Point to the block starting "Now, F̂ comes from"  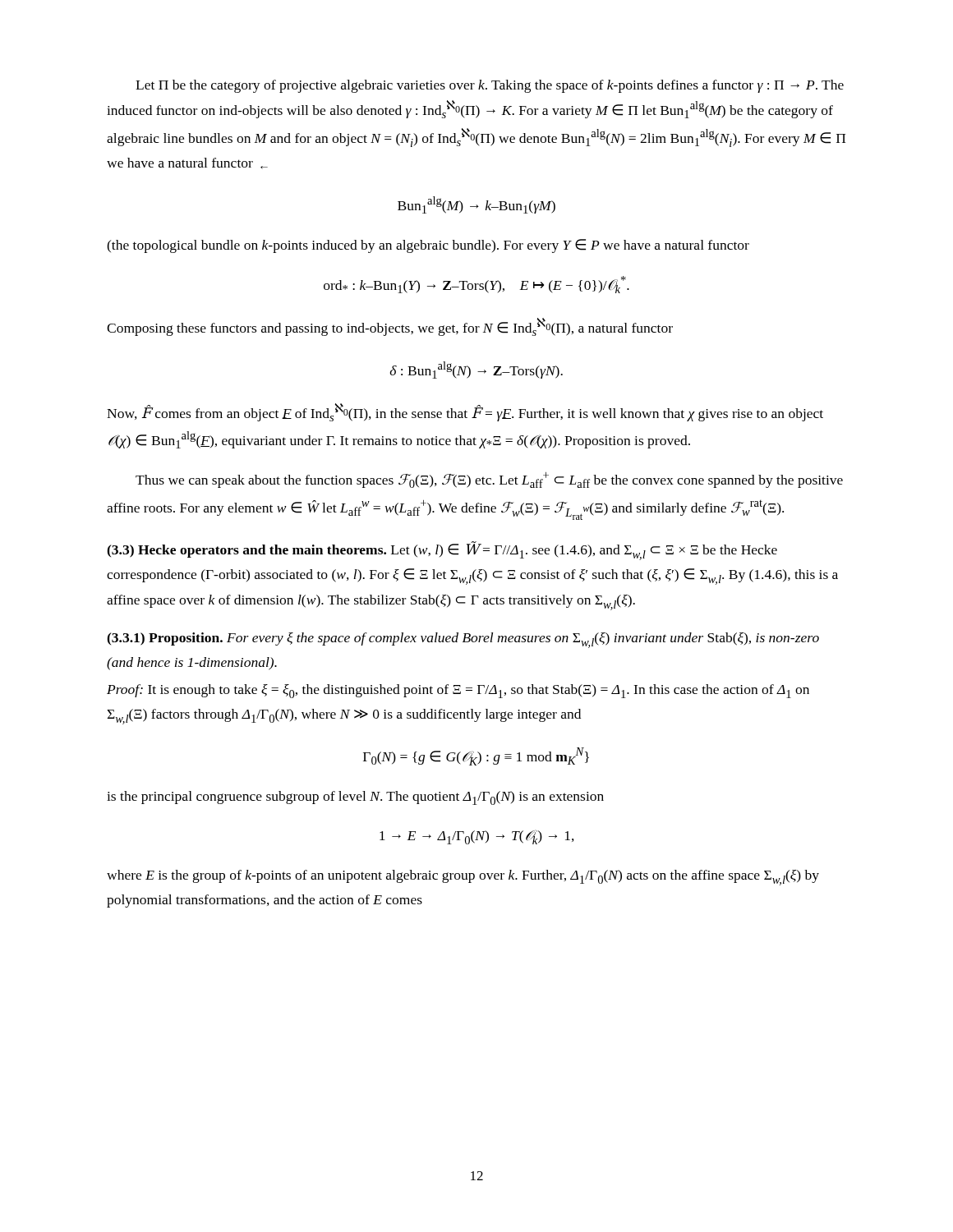coord(476,427)
